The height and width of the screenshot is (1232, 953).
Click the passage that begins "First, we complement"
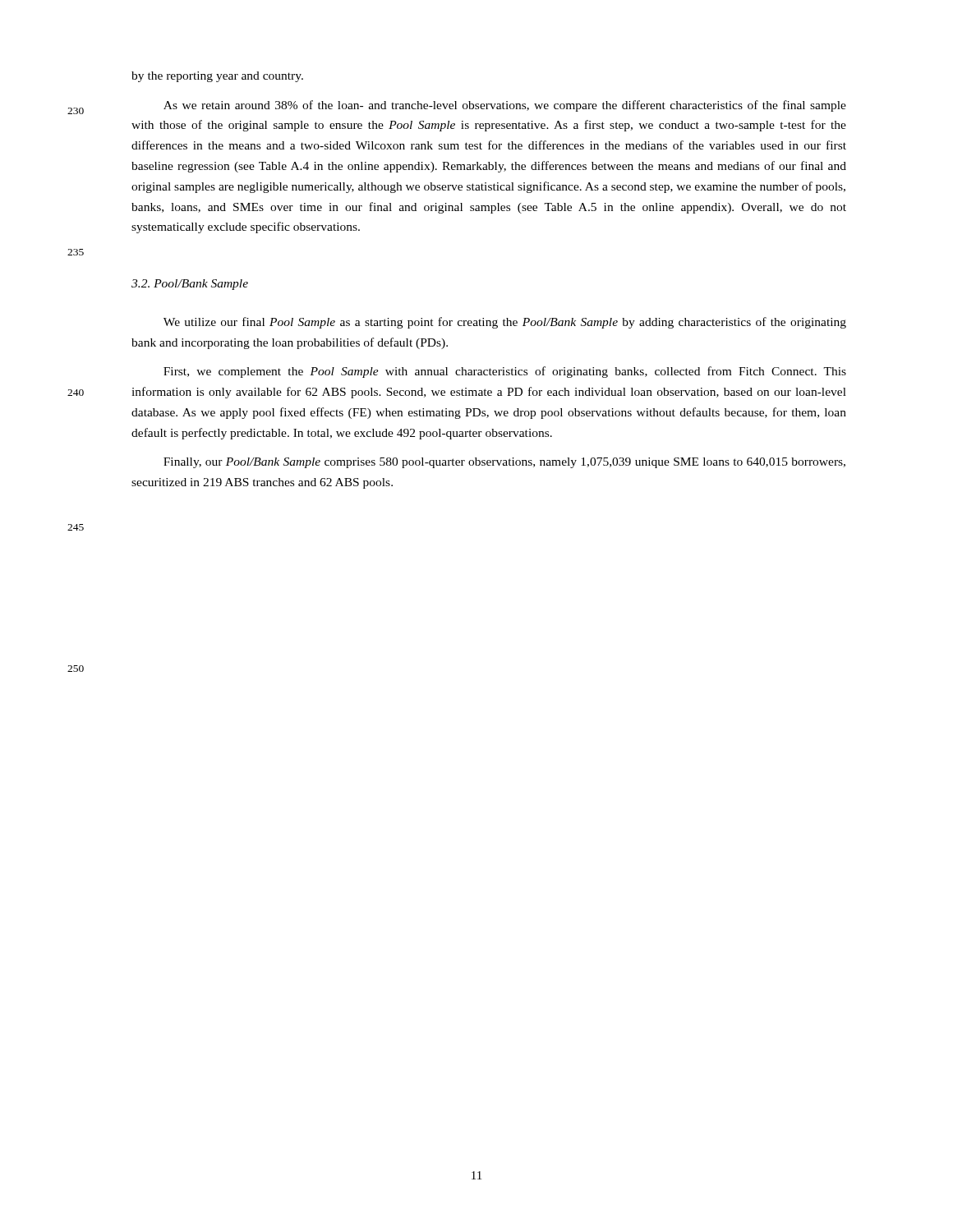(489, 402)
